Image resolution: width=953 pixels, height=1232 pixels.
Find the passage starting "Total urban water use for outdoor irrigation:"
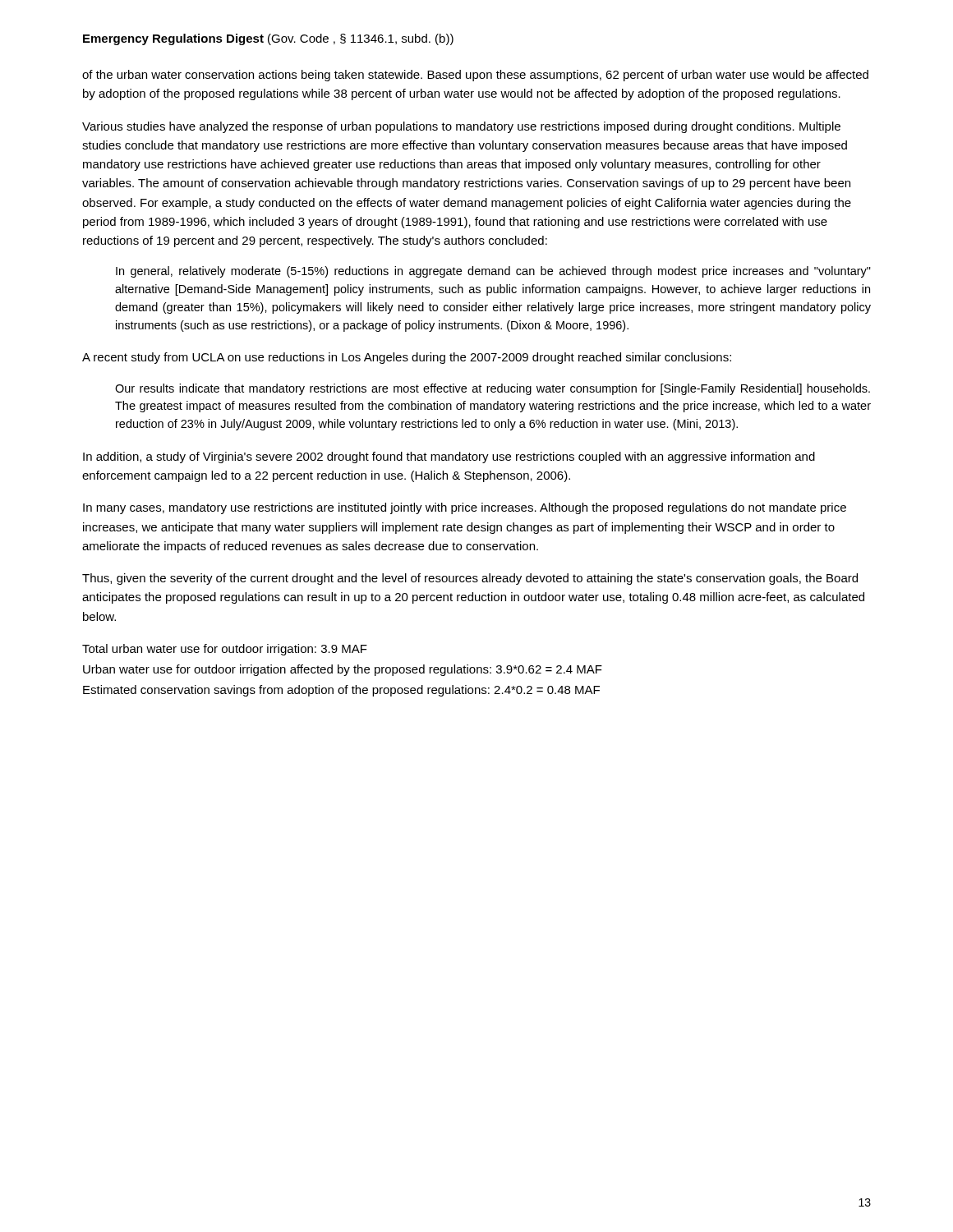(x=476, y=669)
